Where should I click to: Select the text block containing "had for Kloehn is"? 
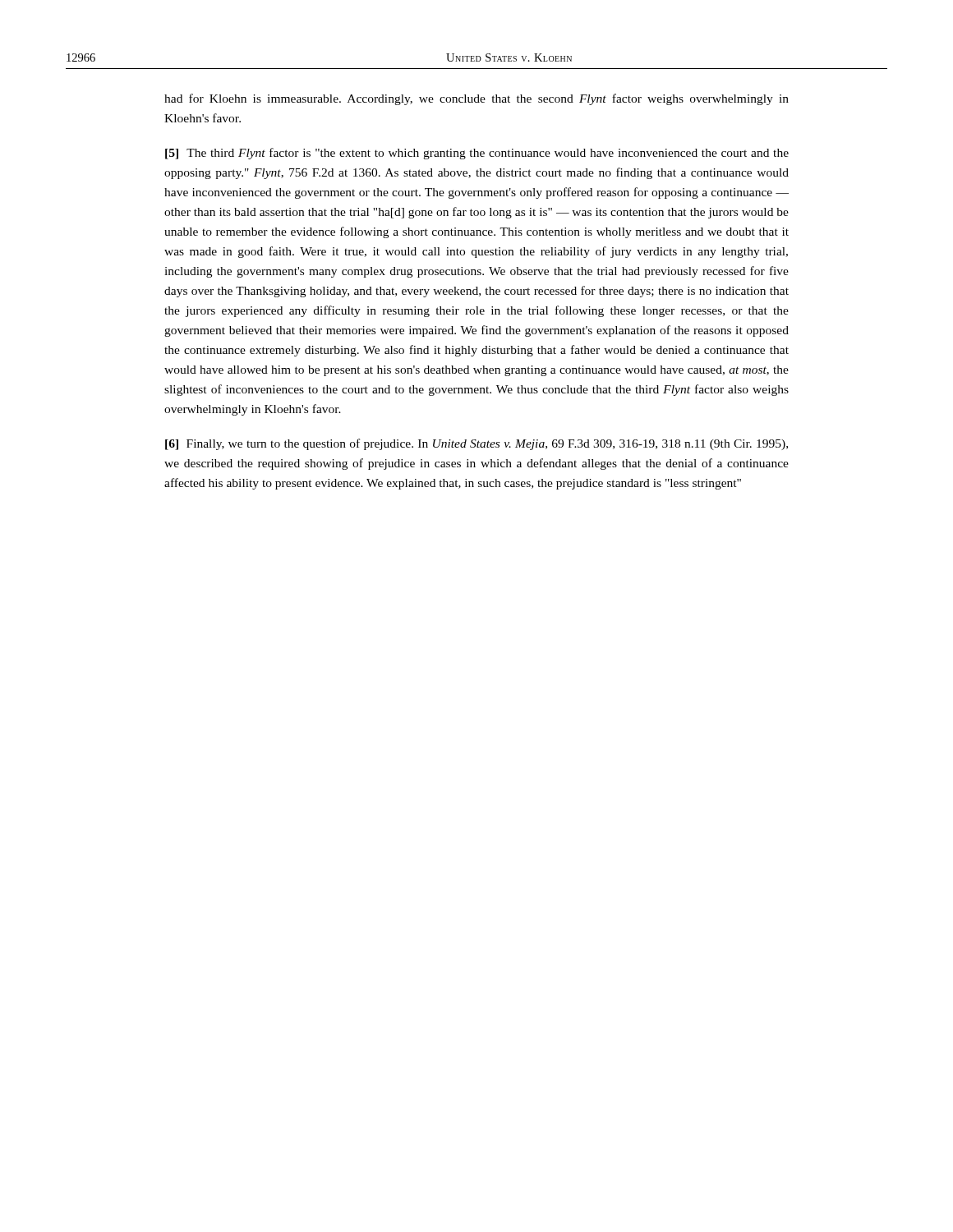(x=476, y=108)
